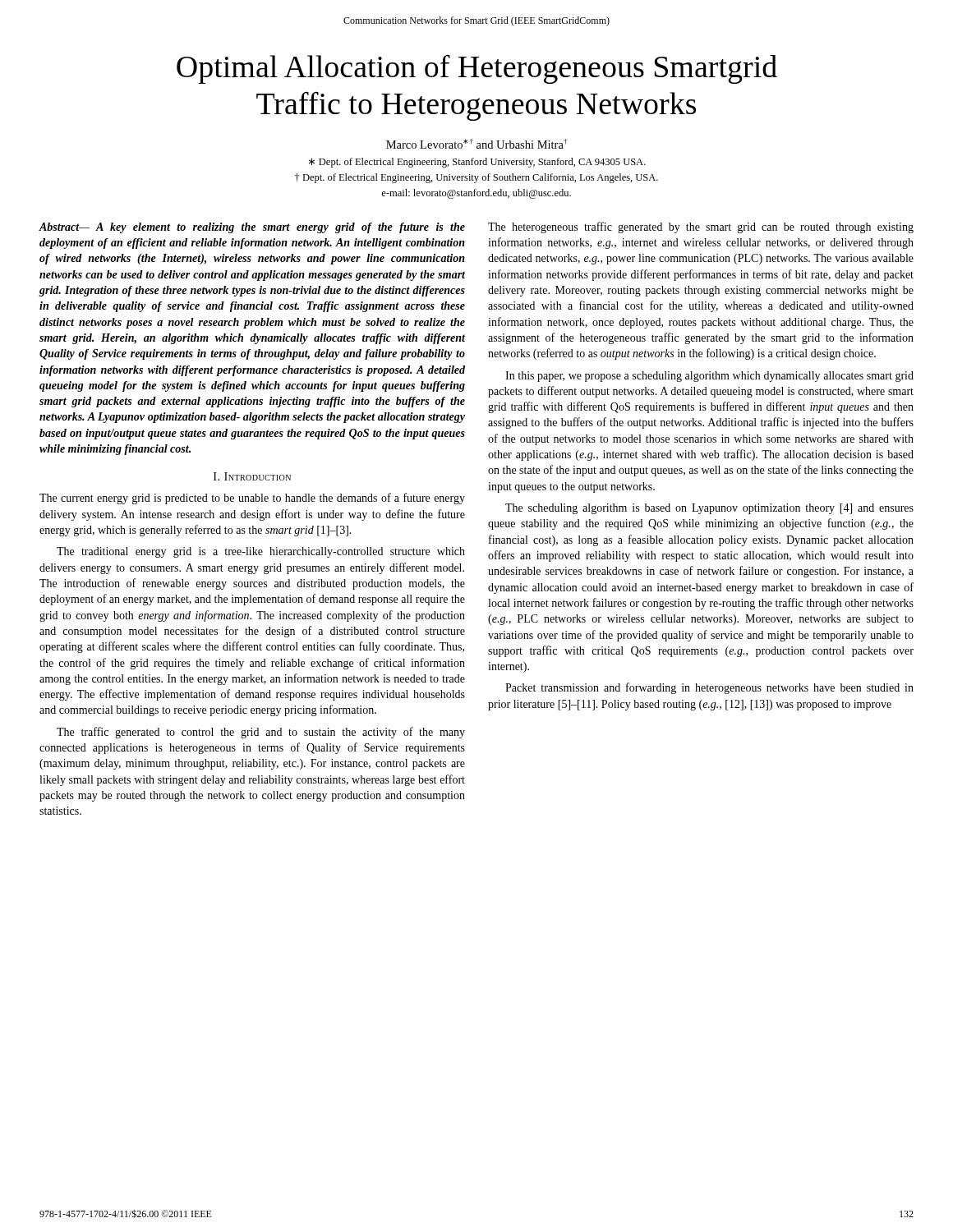This screenshot has width=953, height=1232.
Task: Where does it say "I. Introduction"?
Action: click(252, 477)
